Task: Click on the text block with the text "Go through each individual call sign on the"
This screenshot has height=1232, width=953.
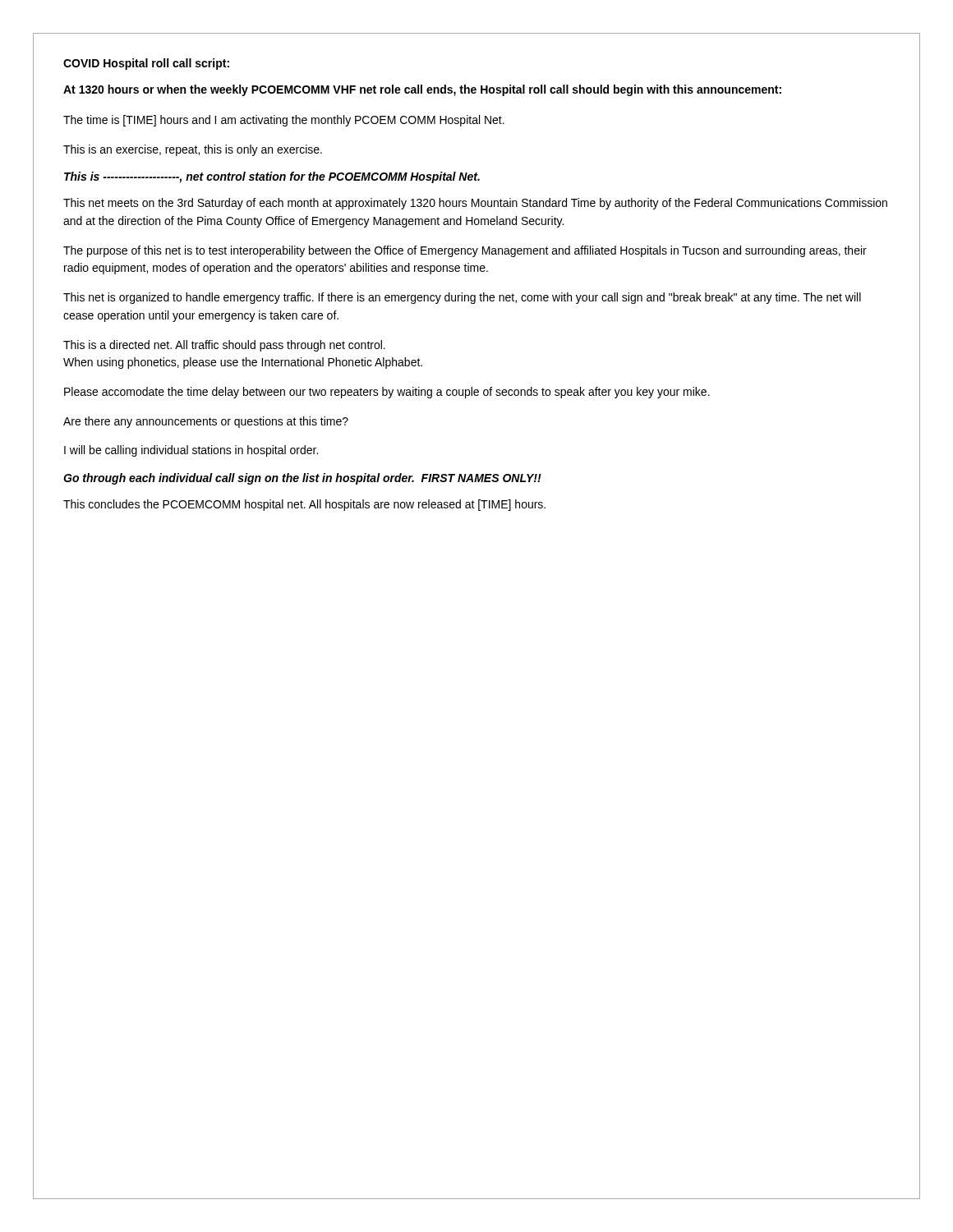Action: click(302, 478)
